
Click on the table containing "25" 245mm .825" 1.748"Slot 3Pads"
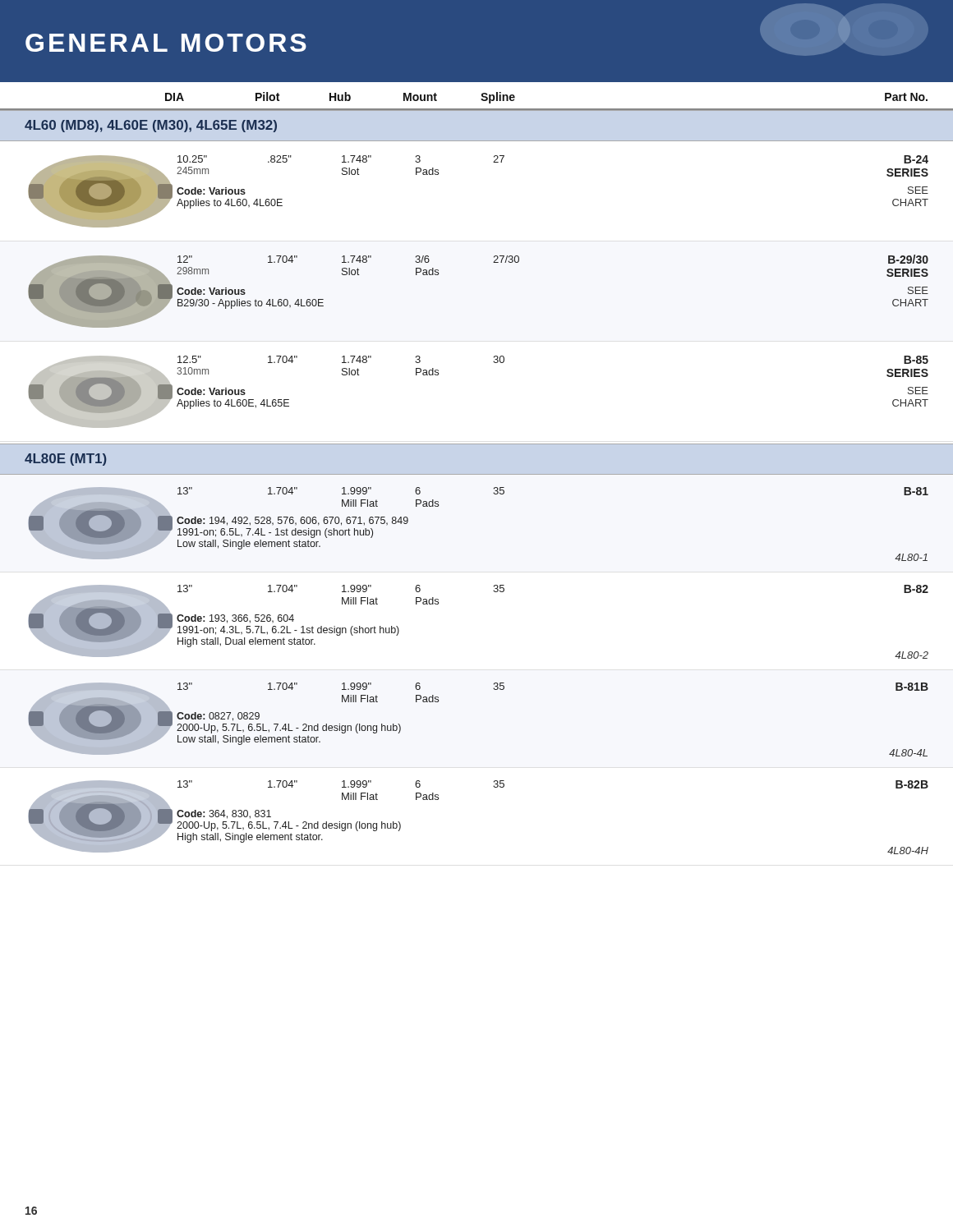[476, 191]
